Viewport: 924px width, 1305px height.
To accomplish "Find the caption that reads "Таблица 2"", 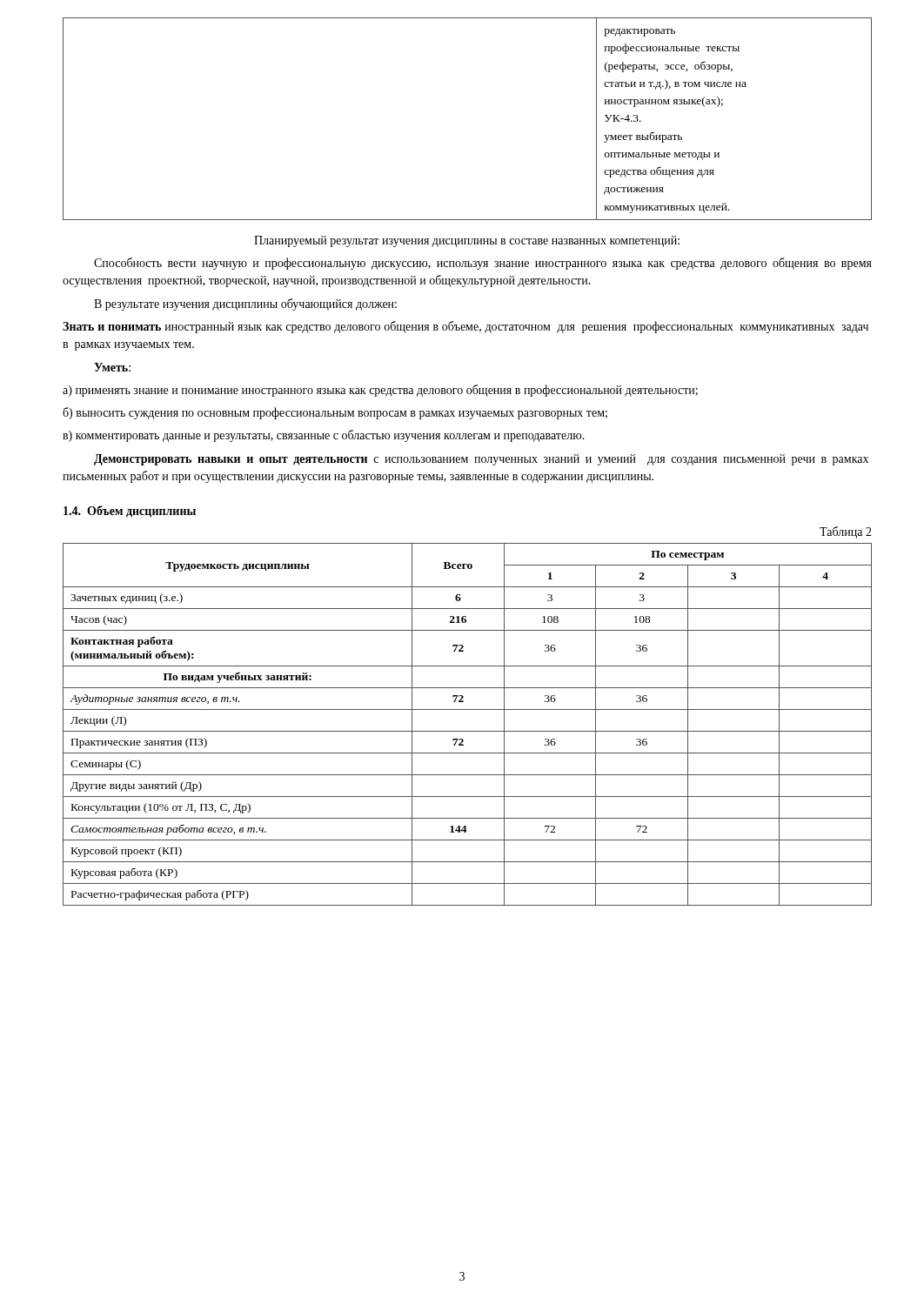I will (846, 532).
